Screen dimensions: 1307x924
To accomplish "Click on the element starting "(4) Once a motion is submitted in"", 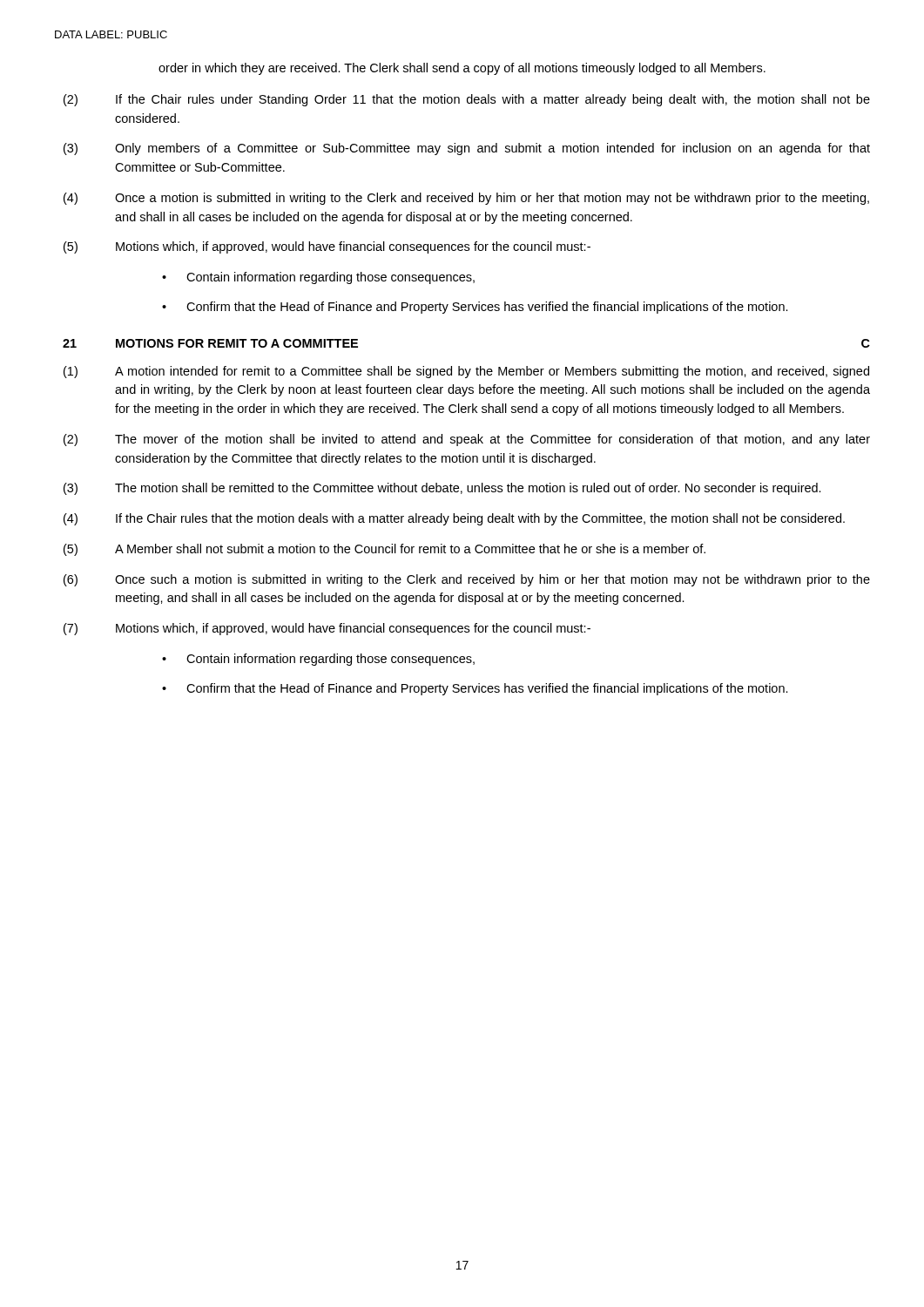I will coord(462,208).
